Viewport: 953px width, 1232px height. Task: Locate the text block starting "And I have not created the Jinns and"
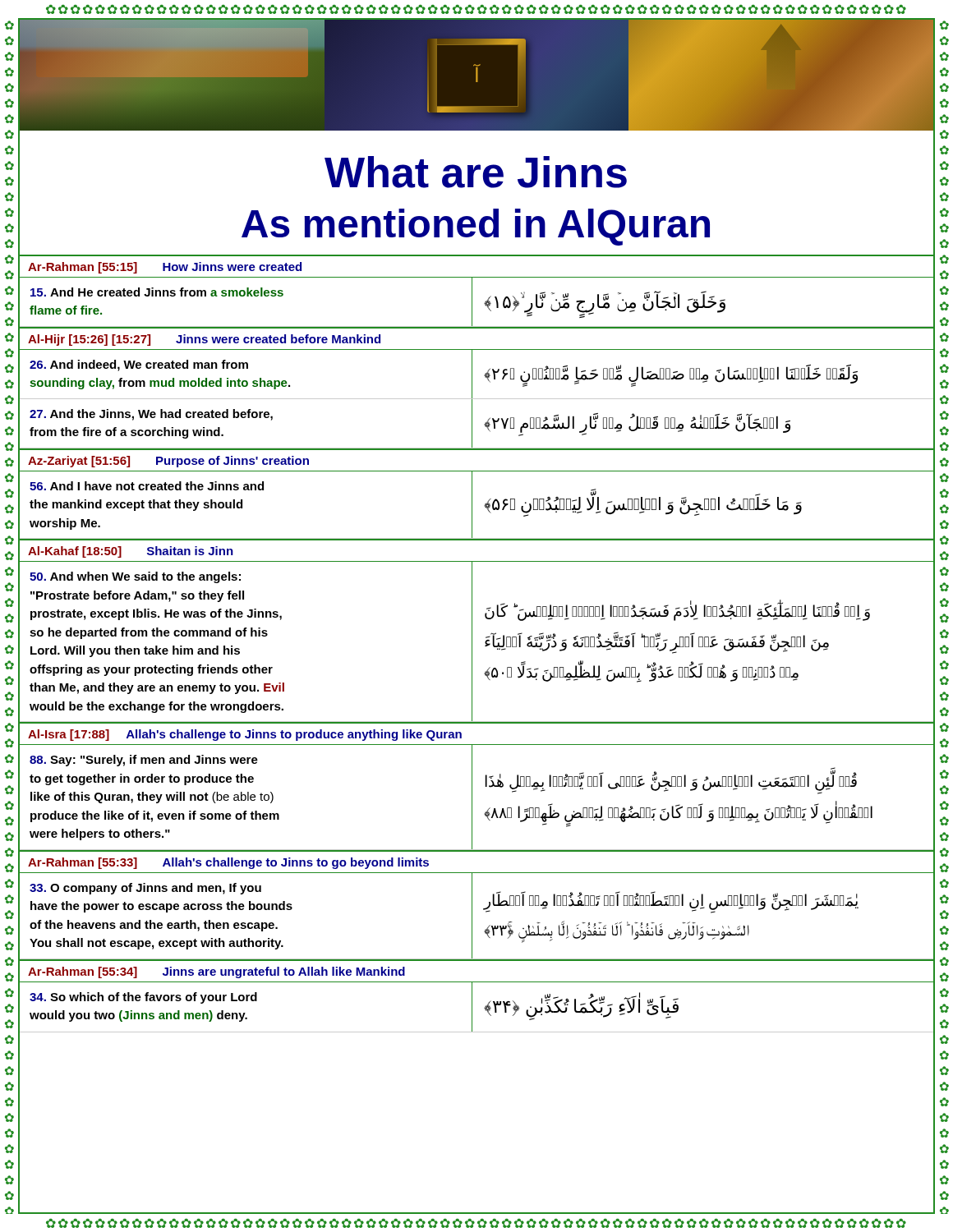tap(476, 505)
